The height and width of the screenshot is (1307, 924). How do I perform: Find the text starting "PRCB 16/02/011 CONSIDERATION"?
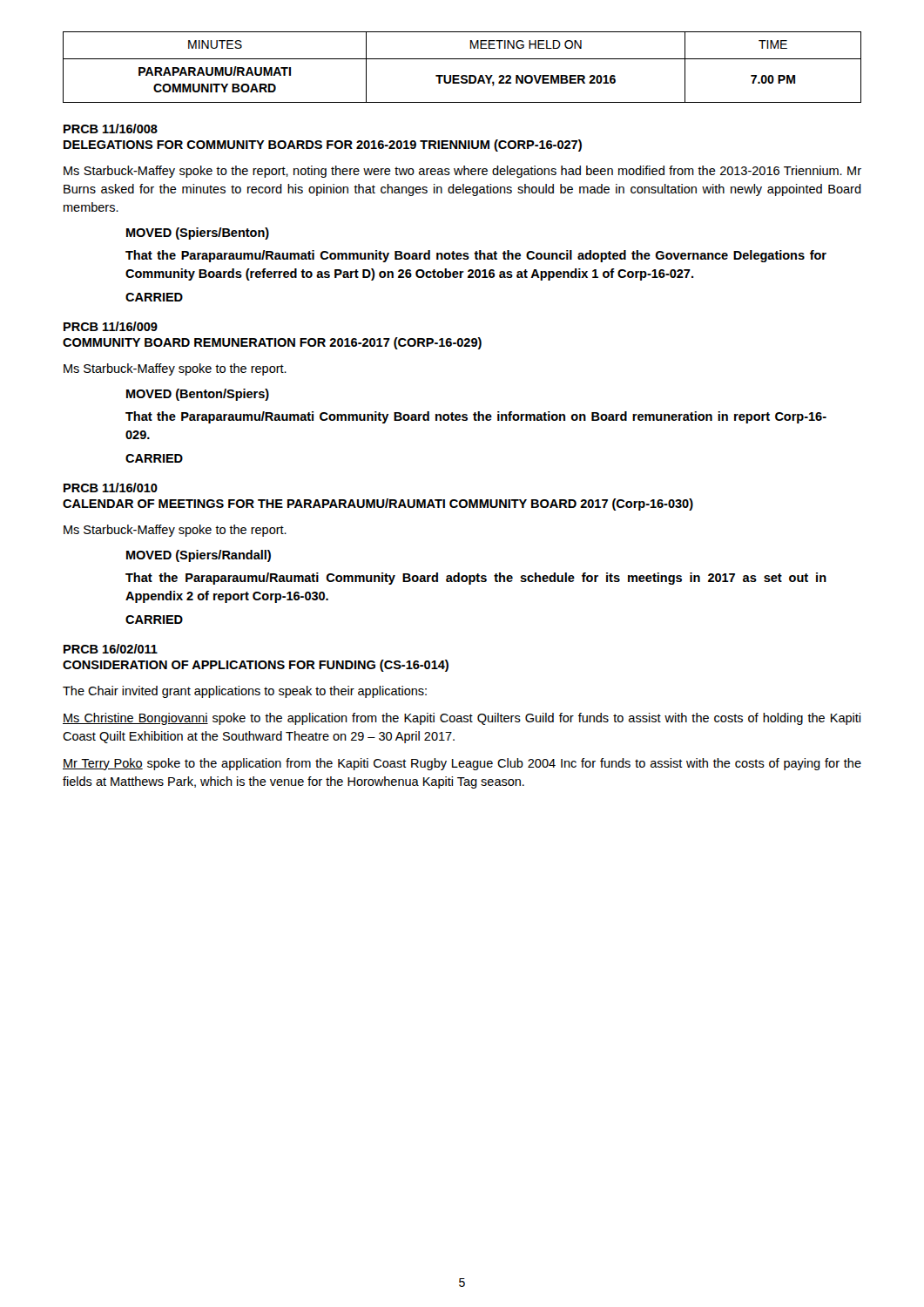[111, 649]
